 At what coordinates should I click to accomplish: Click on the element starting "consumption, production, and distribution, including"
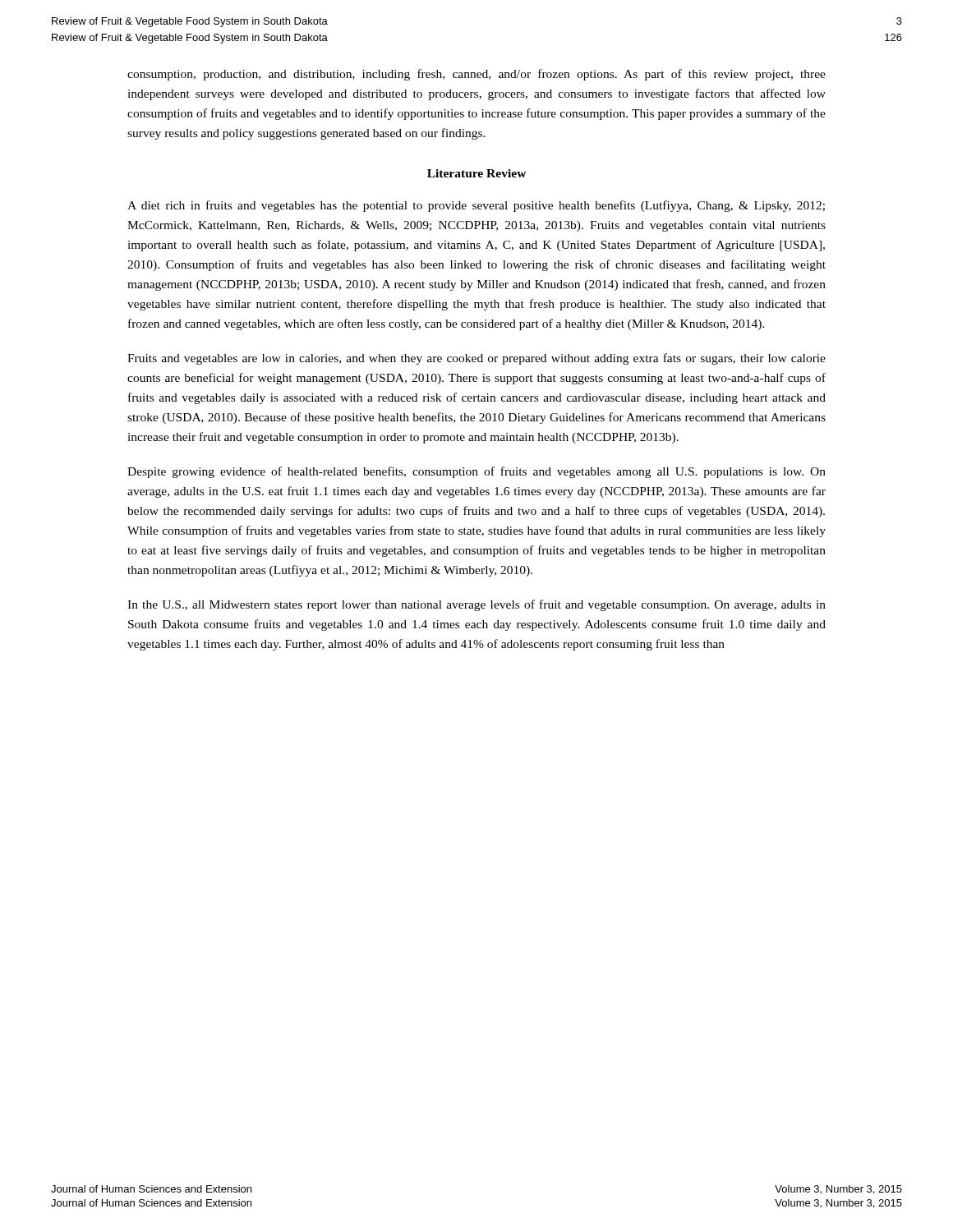pos(476,103)
